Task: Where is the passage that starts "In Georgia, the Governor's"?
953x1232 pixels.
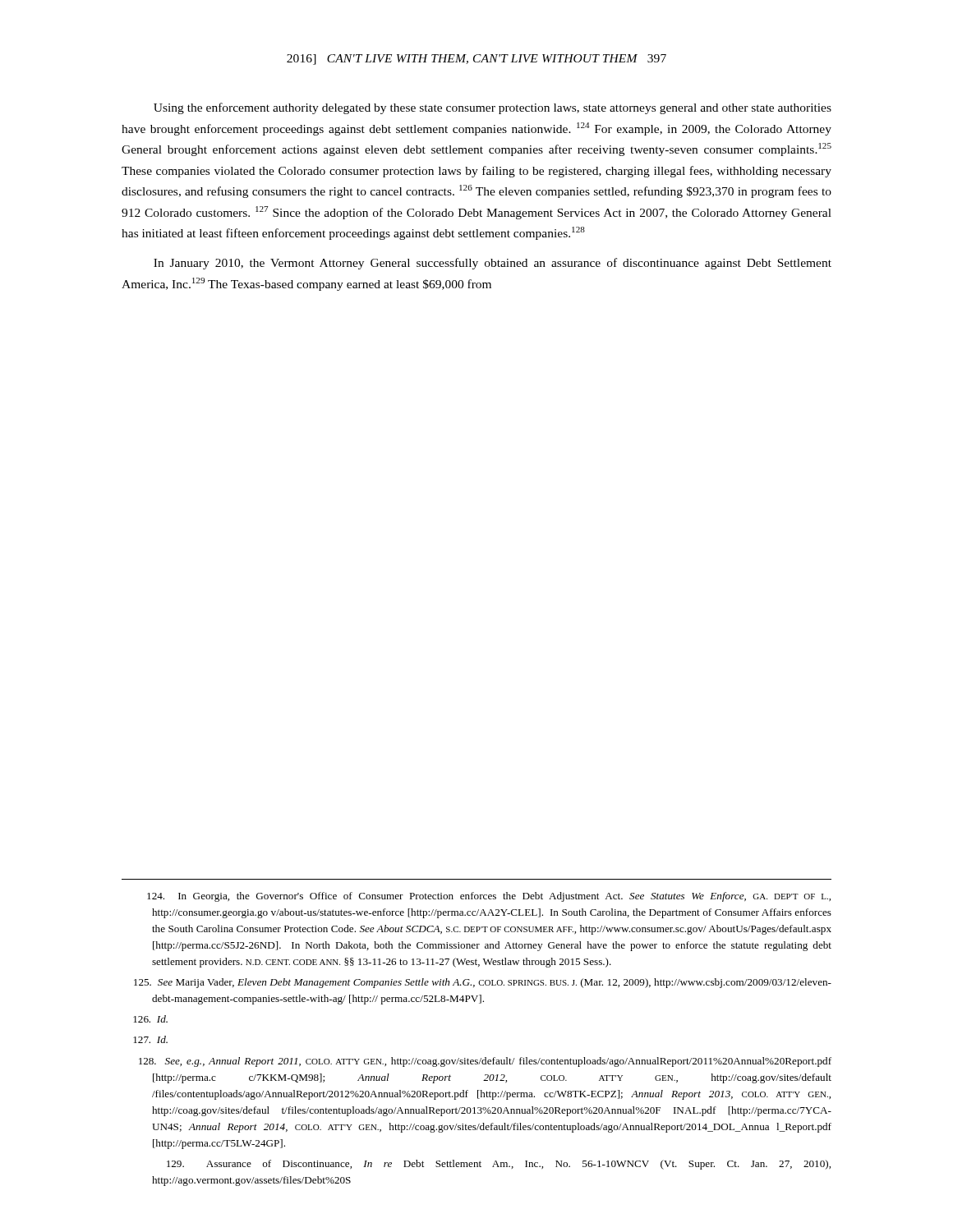Action: click(x=489, y=897)
